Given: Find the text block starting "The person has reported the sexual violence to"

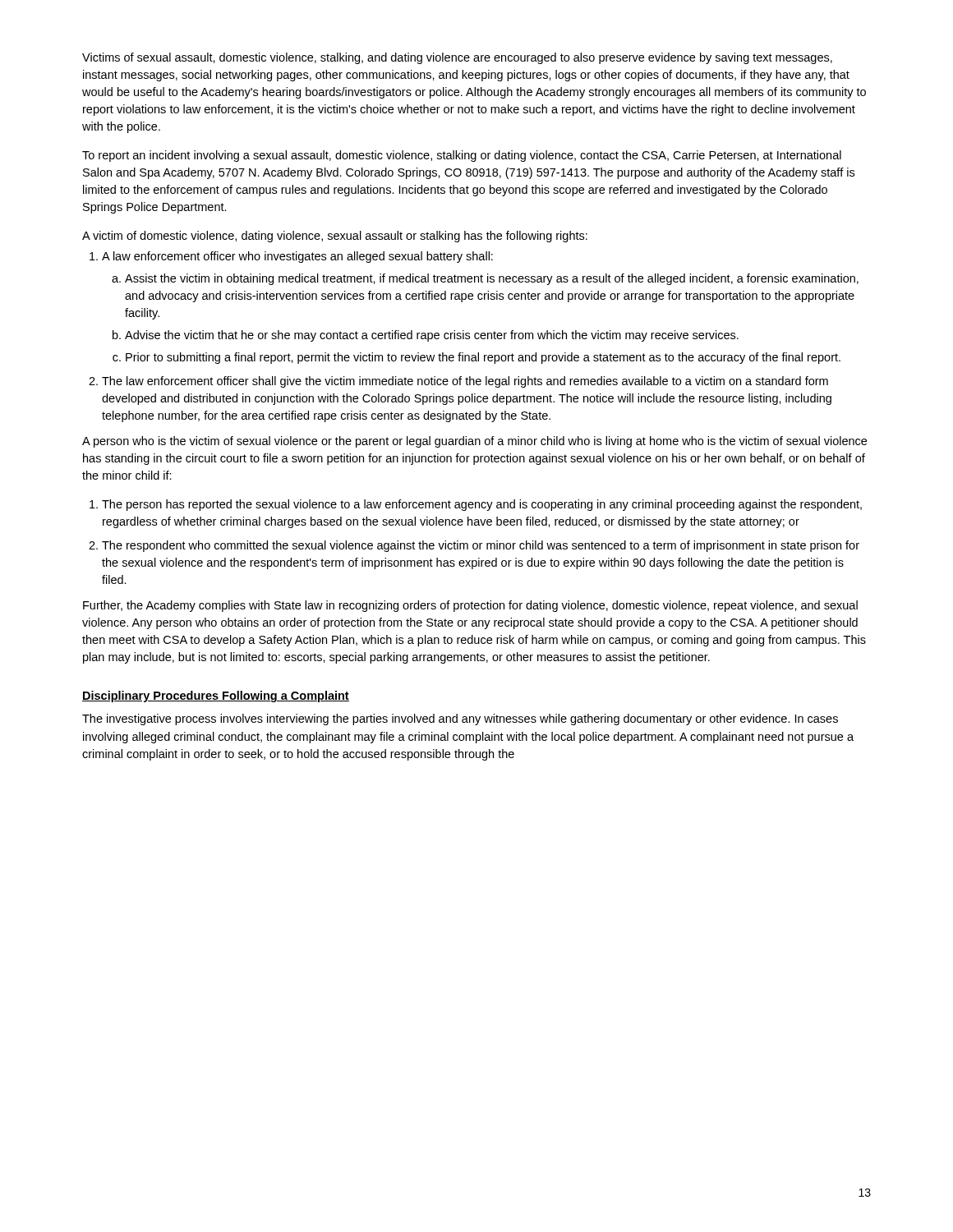Looking at the screenshot, I should click(x=486, y=514).
